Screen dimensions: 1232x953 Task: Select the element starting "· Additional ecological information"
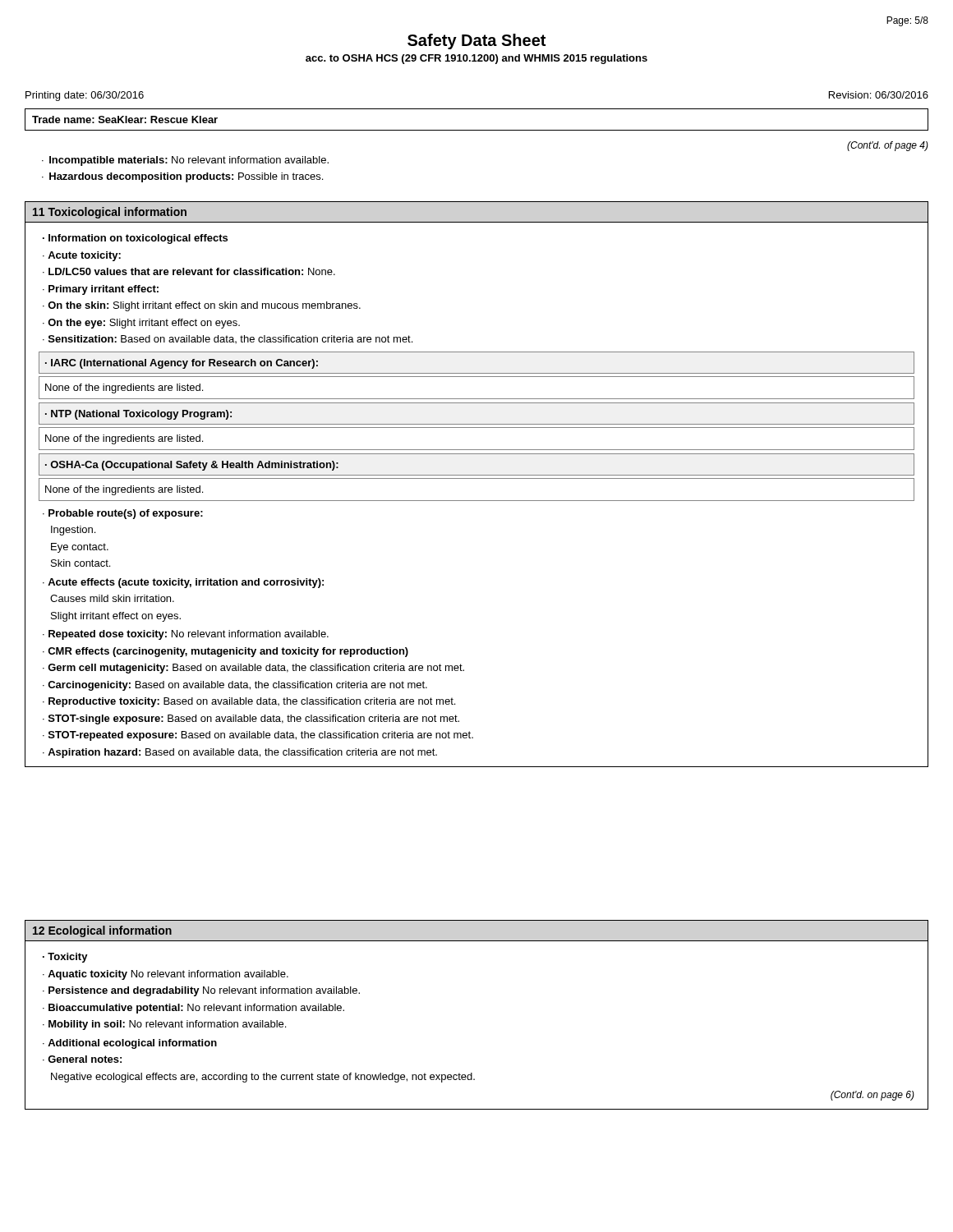point(129,1042)
